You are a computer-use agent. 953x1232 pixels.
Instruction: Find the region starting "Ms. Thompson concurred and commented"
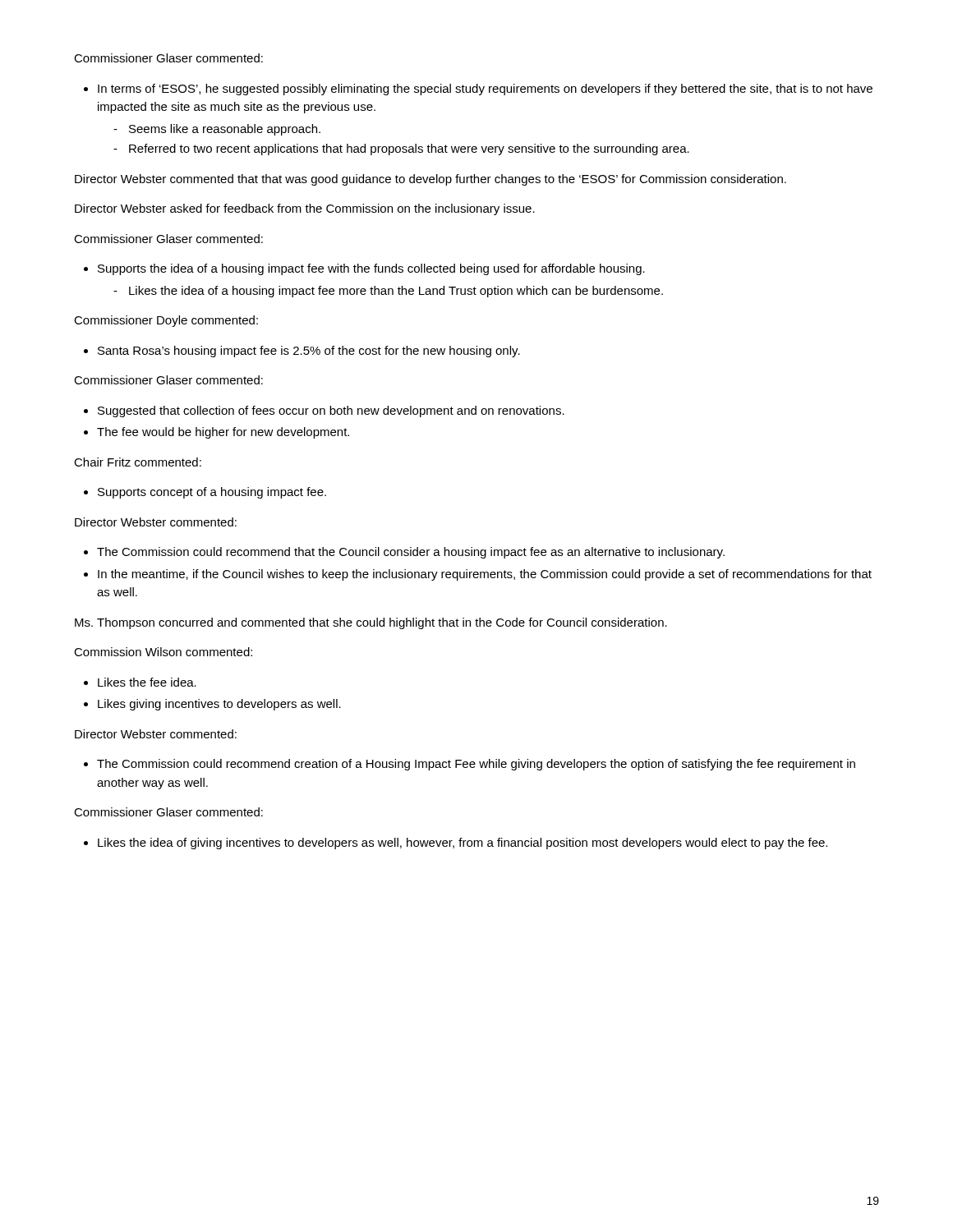click(x=371, y=622)
